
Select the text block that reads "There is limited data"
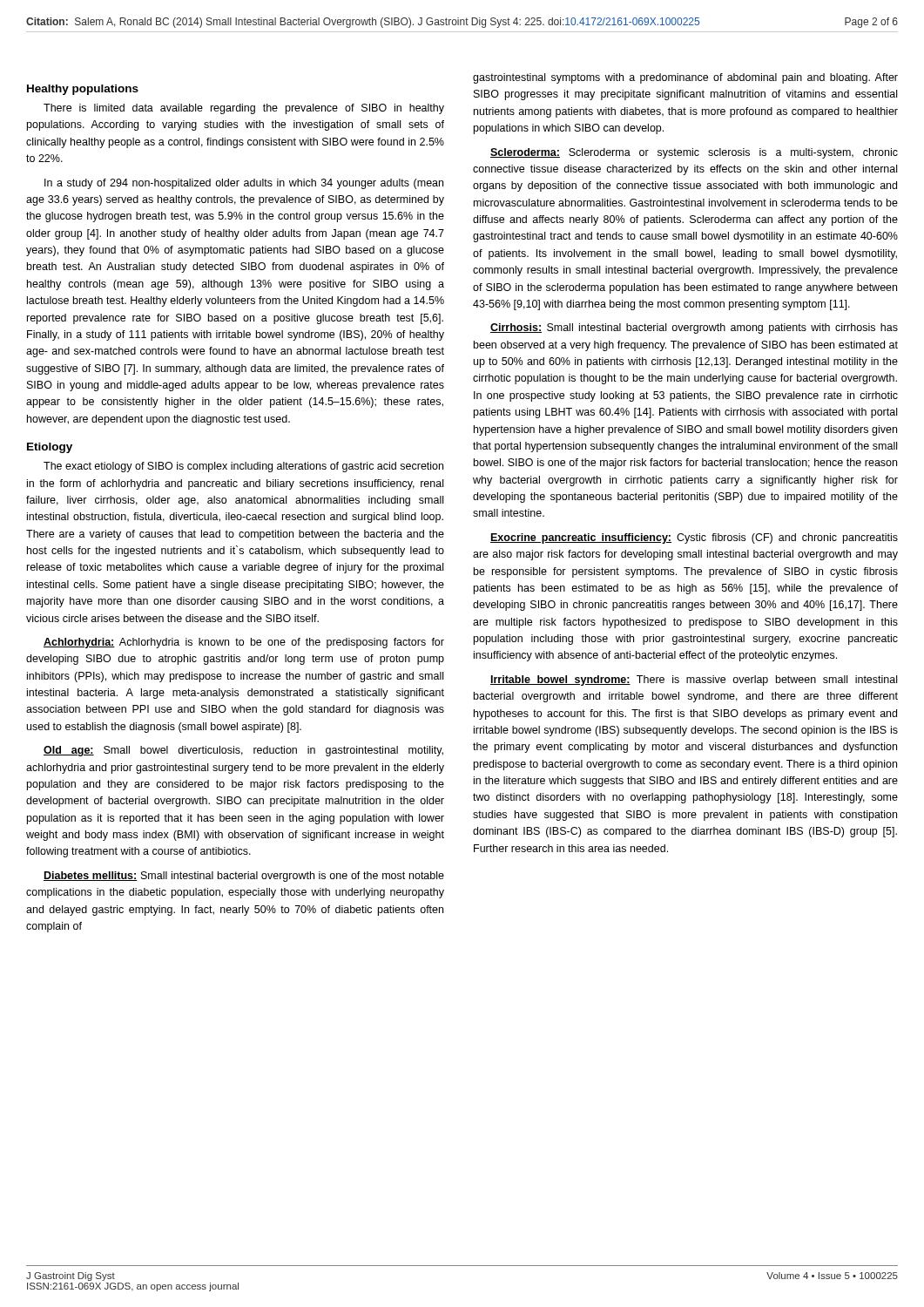[235, 264]
